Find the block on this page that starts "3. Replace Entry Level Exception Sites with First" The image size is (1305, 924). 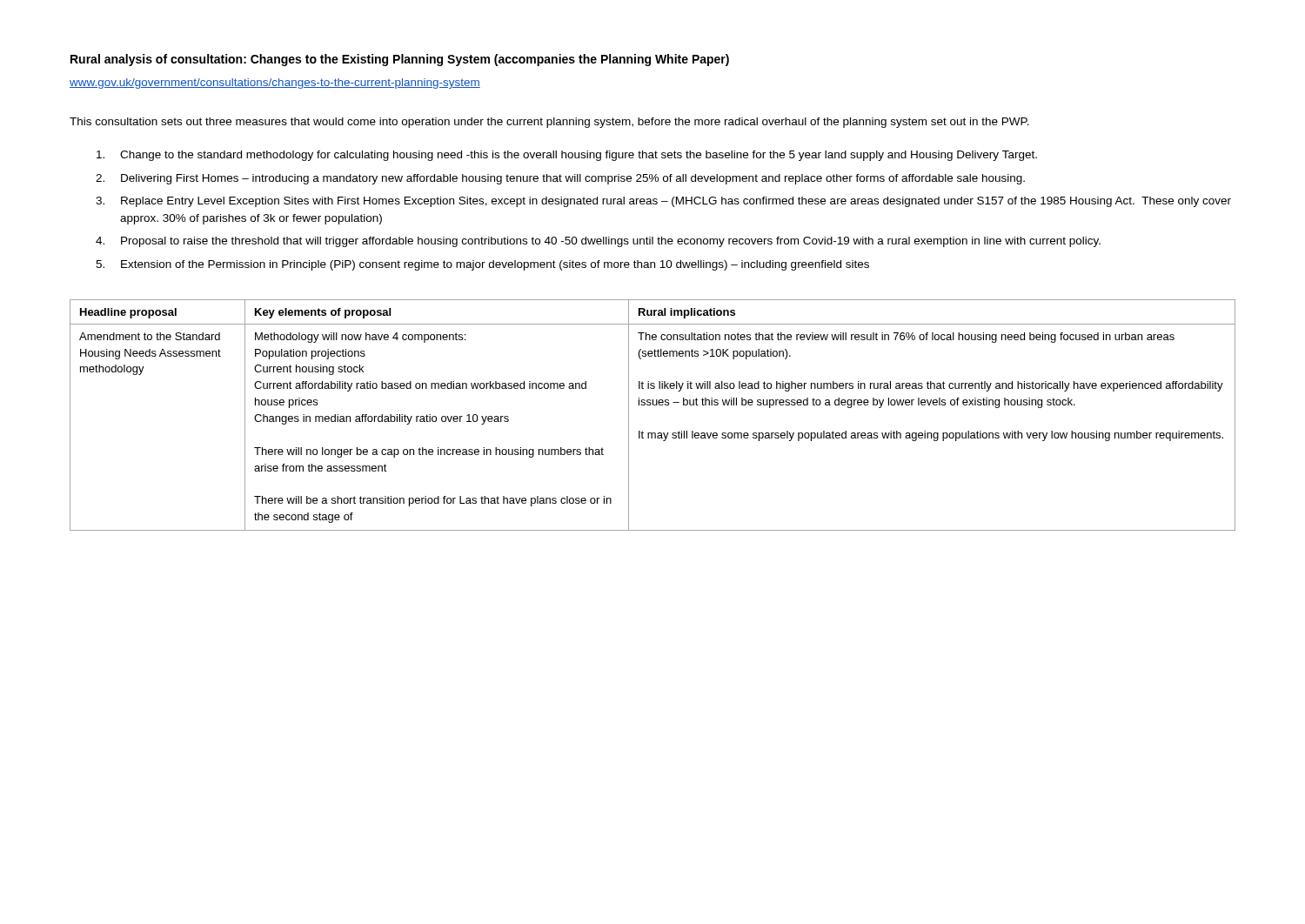666,210
